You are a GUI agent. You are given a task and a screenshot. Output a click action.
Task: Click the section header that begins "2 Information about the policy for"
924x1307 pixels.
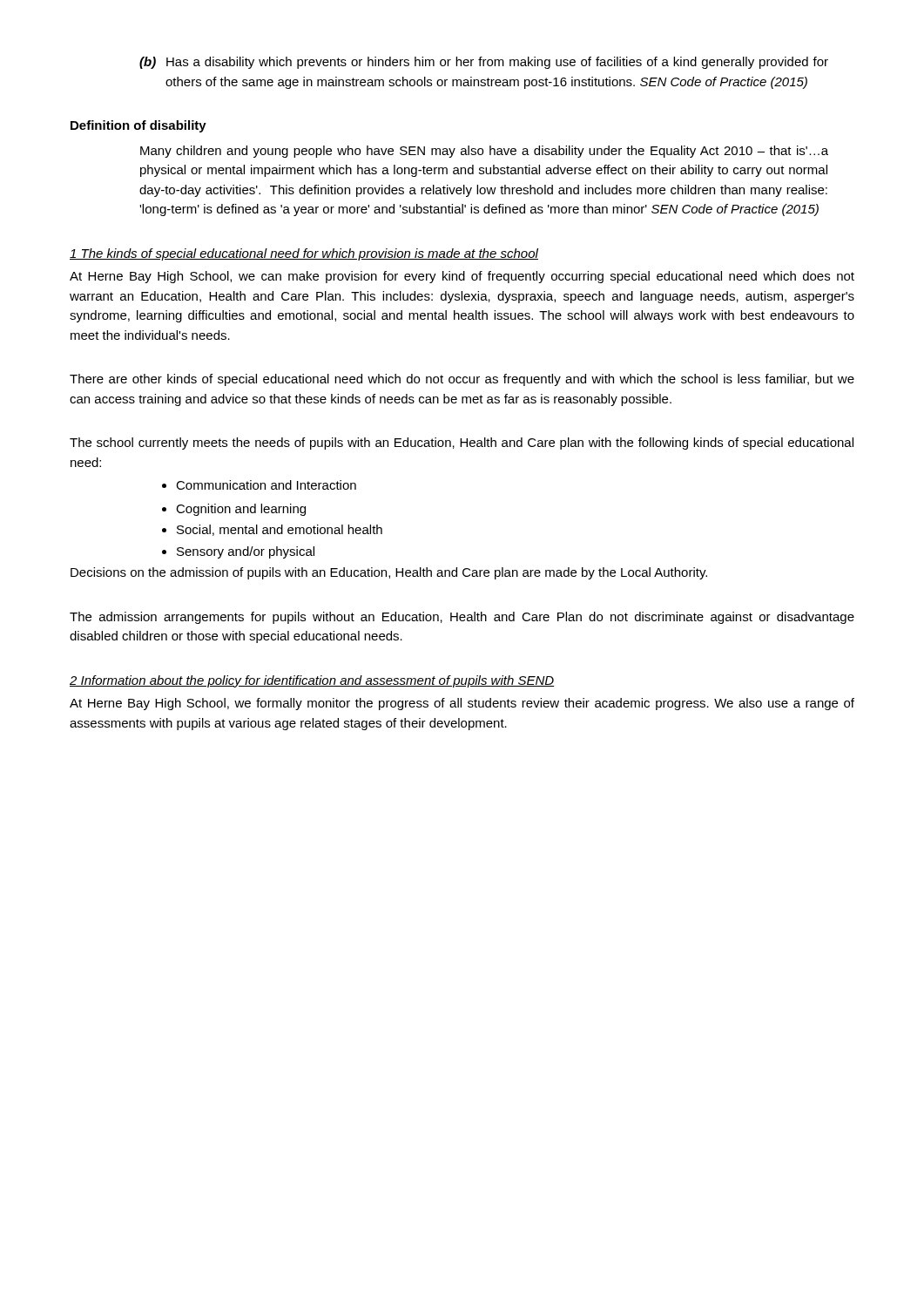(312, 680)
